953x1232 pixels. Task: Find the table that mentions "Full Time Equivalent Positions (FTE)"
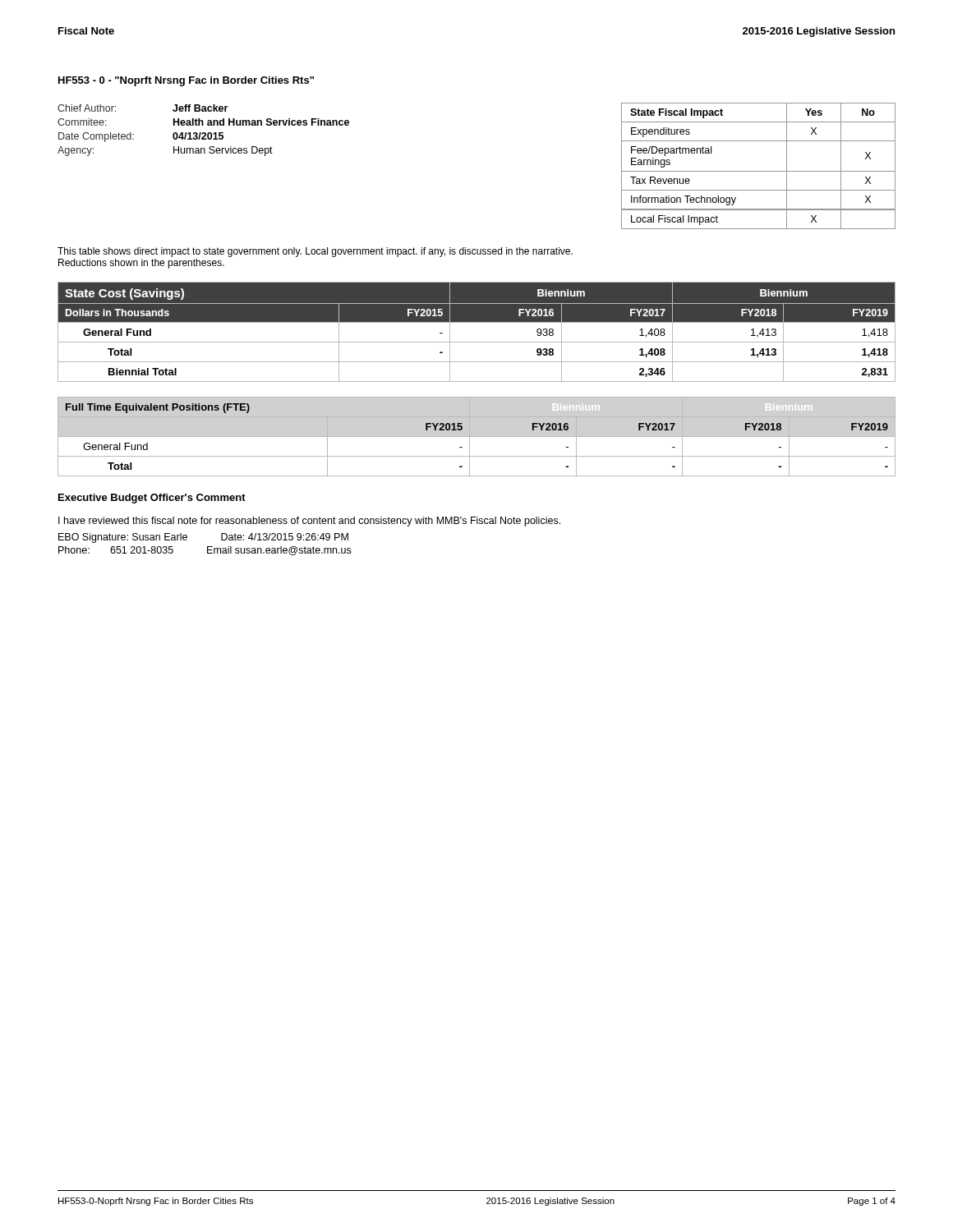click(x=476, y=437)
